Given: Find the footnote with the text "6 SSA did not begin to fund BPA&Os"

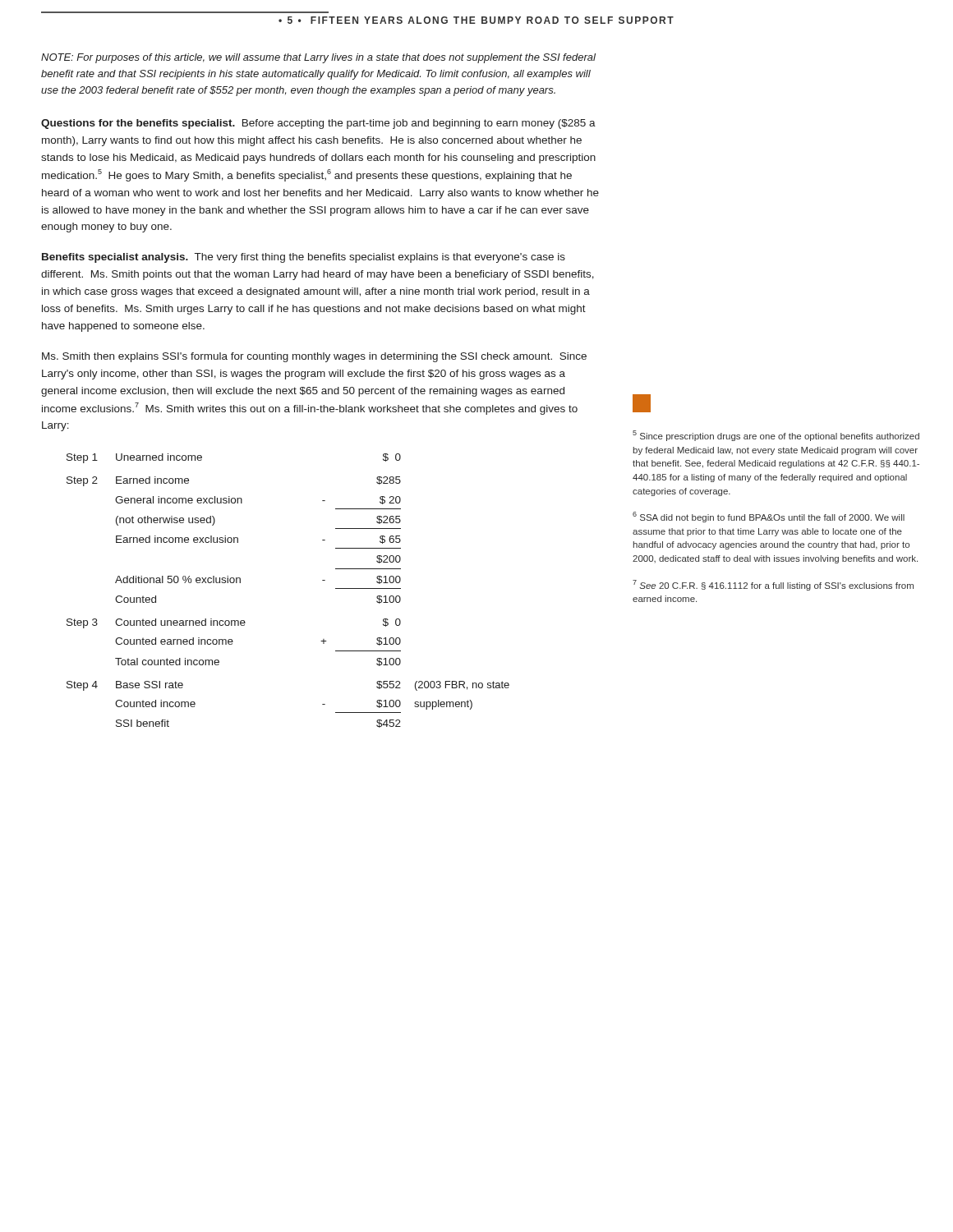Looking at the screenshot, I should (776, 537).
